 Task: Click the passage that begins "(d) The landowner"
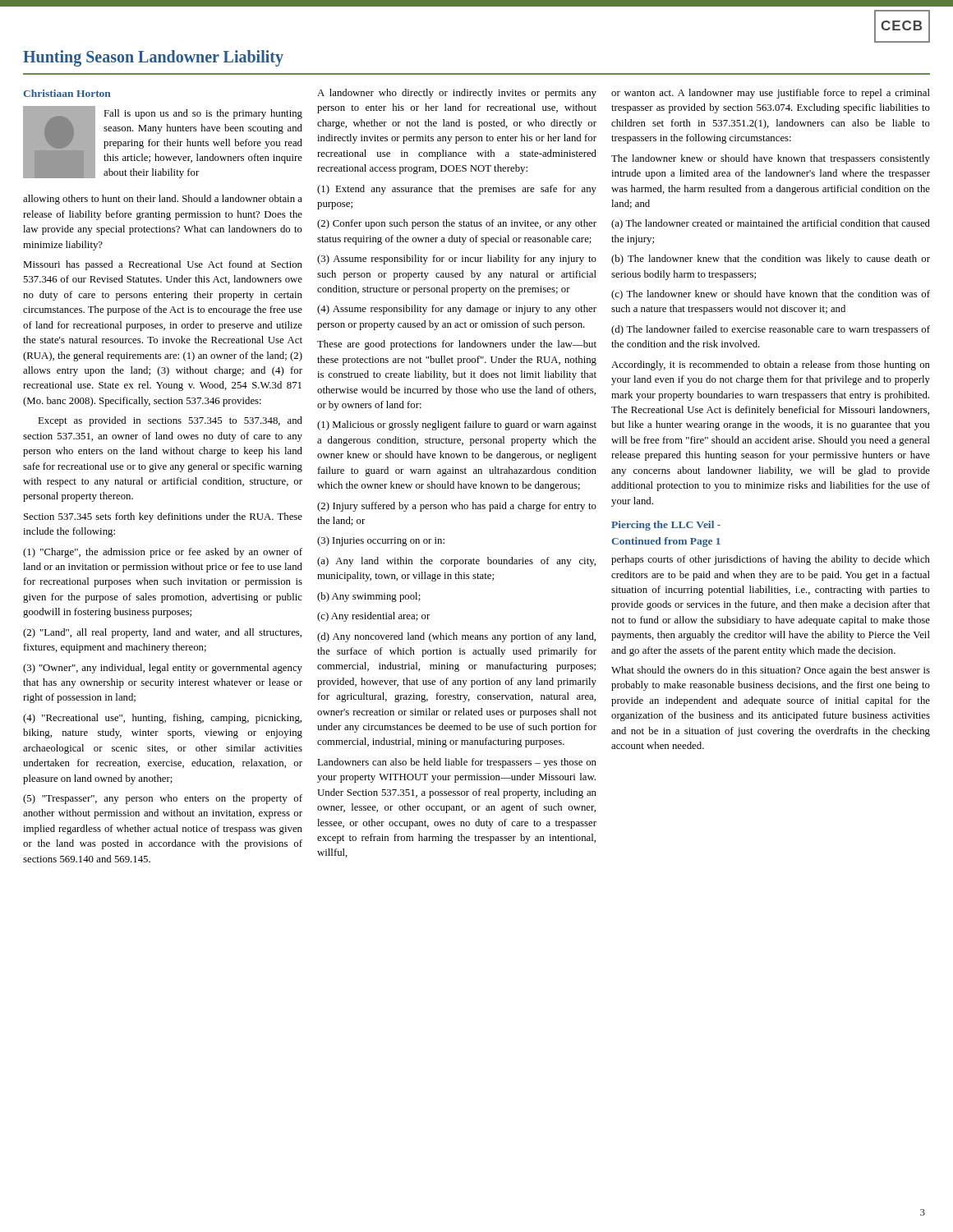(771, 337)
